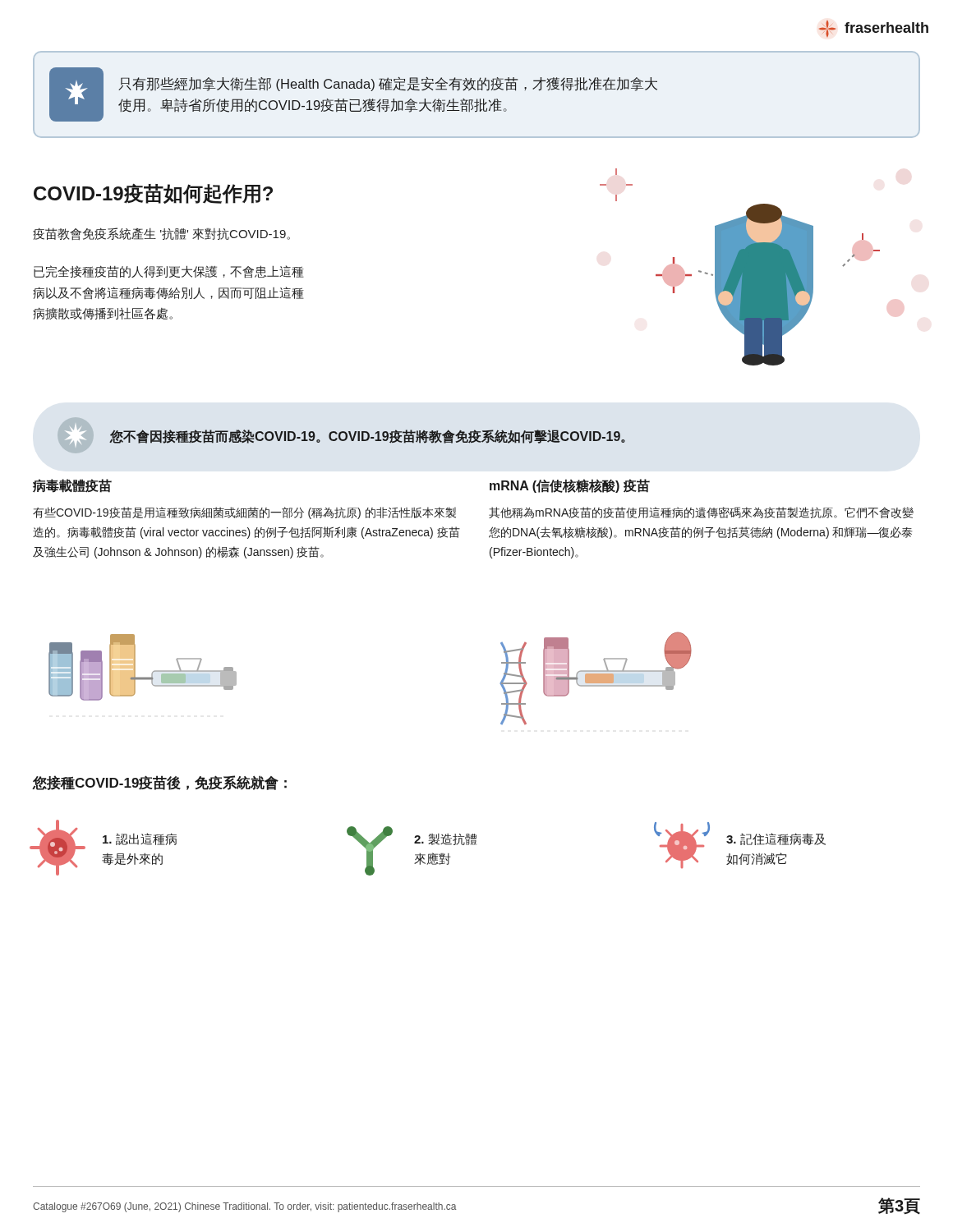This screenshot has height=1232, width=953.
Task: Select the block starting "3. 記住這種病毒及如何消滅它"
Action: pyautogui.click(x=738, y=849)
